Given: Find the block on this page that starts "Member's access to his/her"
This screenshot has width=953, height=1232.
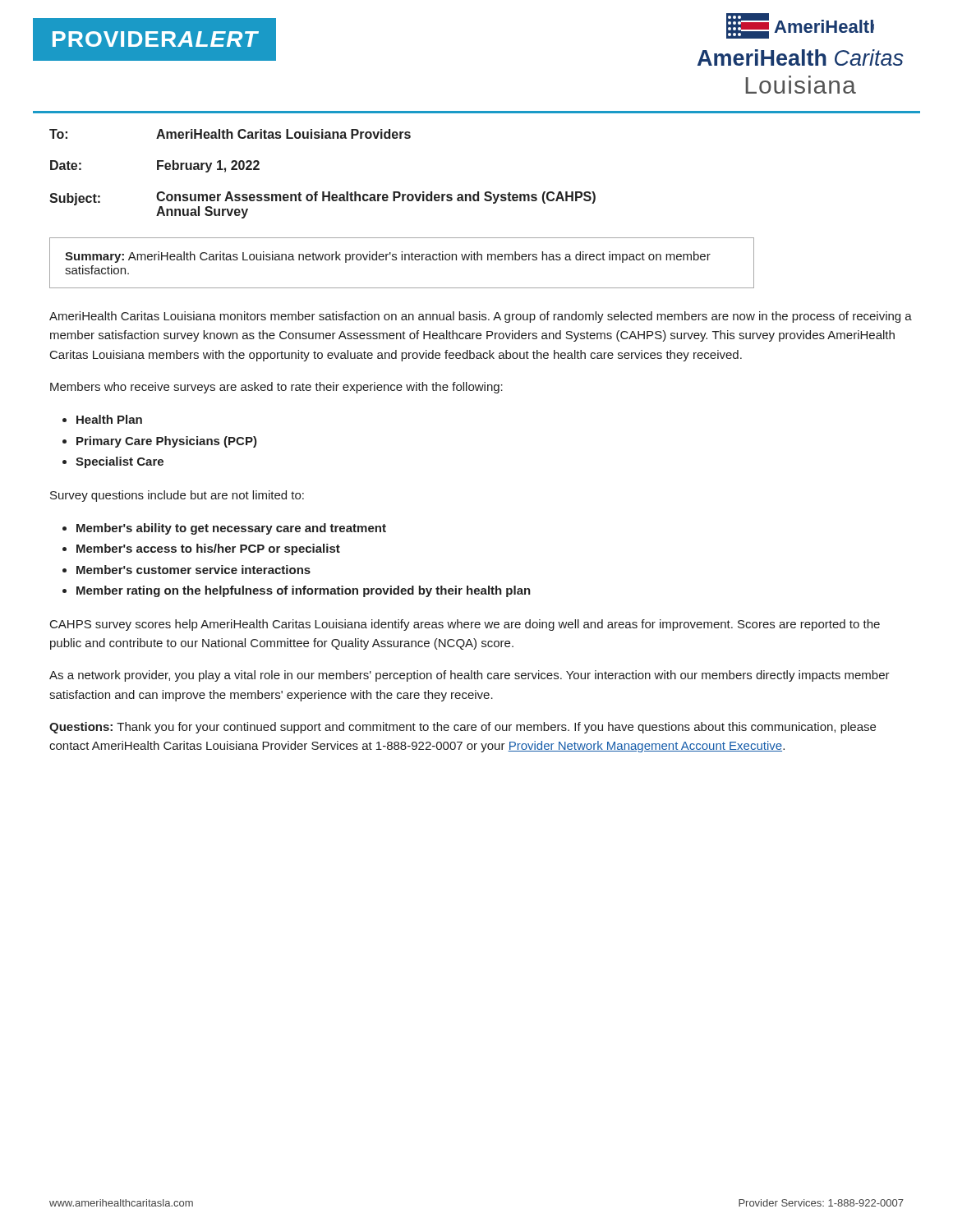Looking at the screenshot, I should click(x=208, y=548).
